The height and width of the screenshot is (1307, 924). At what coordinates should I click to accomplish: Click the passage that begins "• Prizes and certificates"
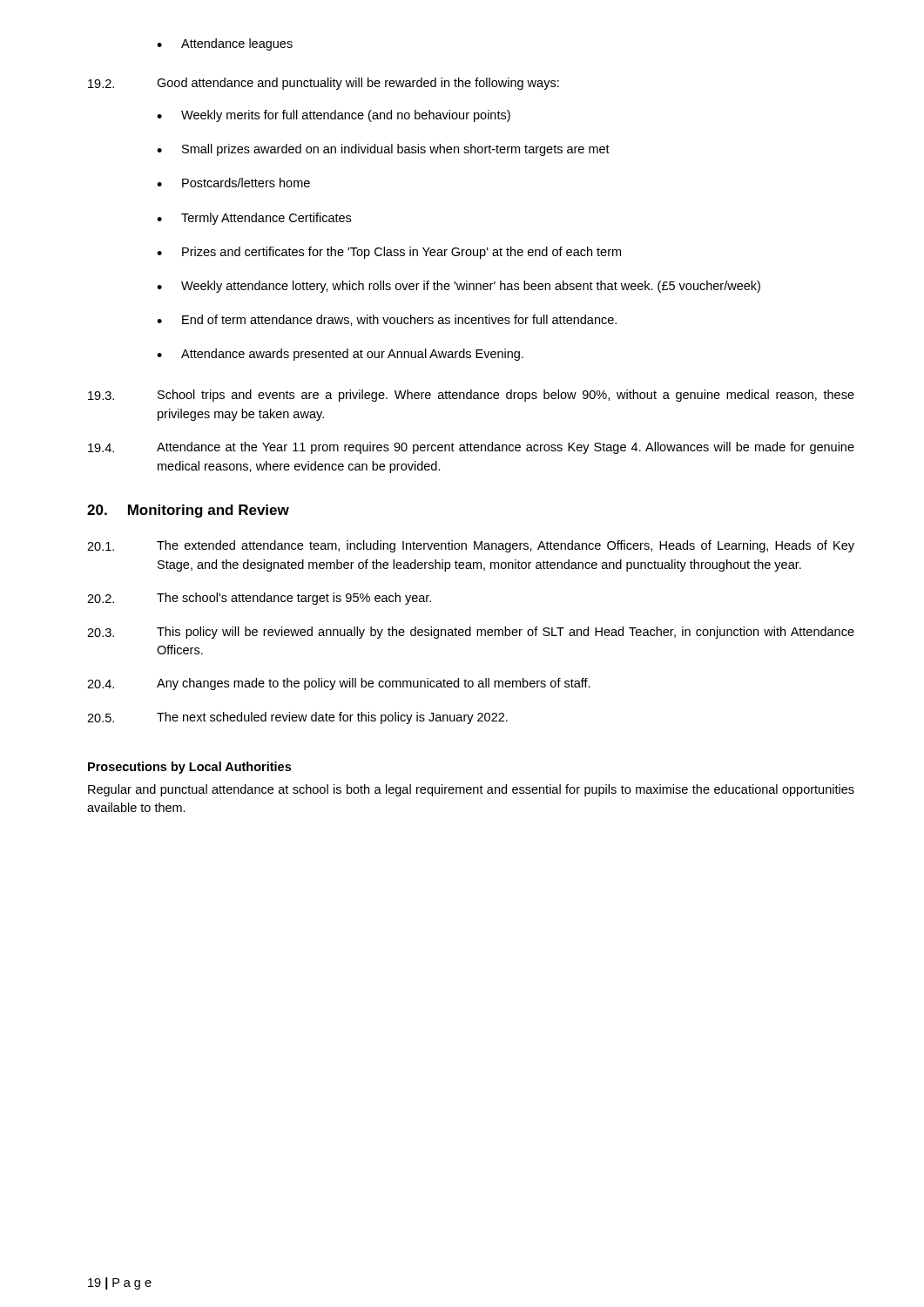tap(506, 254)
